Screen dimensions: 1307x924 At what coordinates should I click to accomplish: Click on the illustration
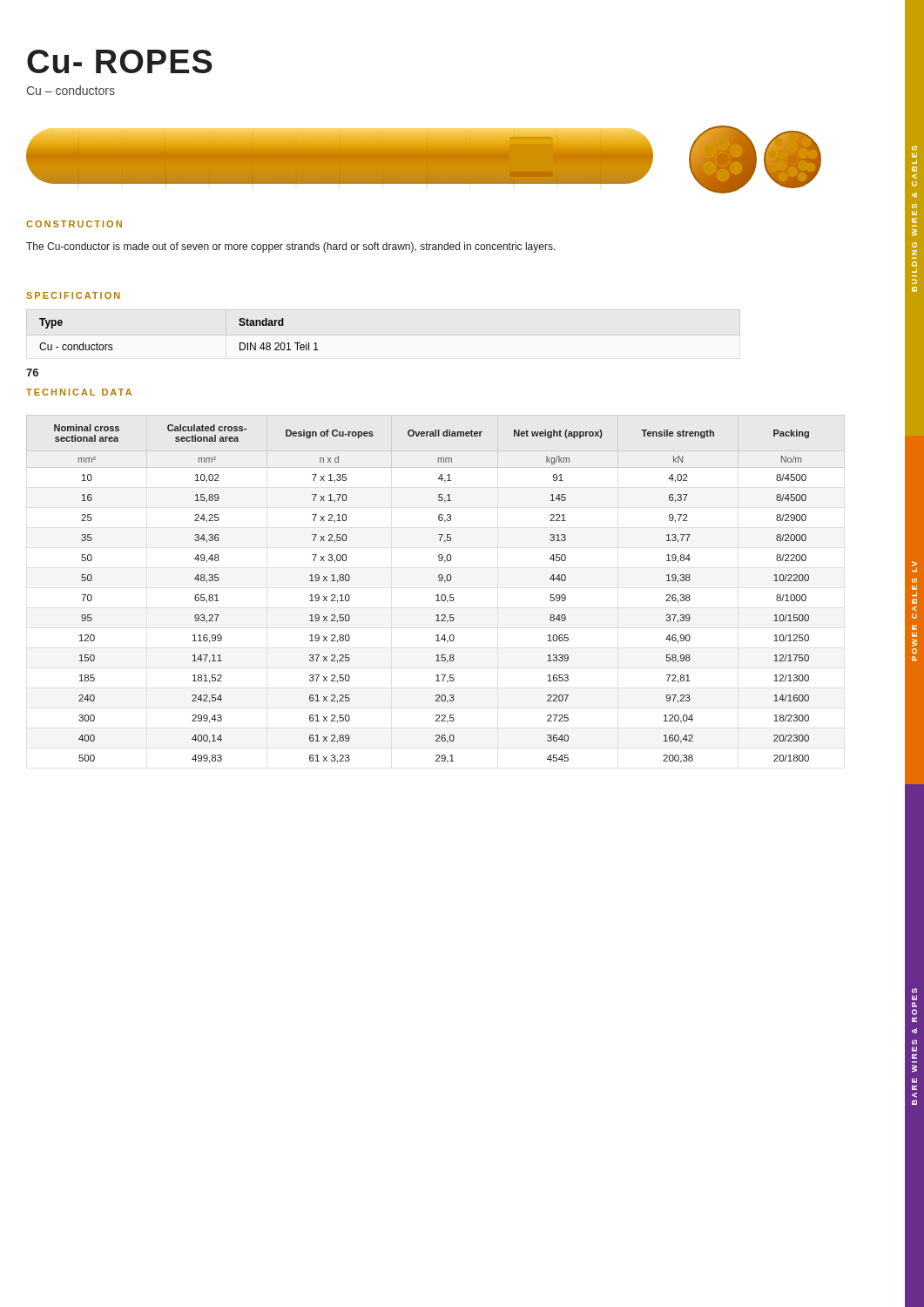[435, 159]
